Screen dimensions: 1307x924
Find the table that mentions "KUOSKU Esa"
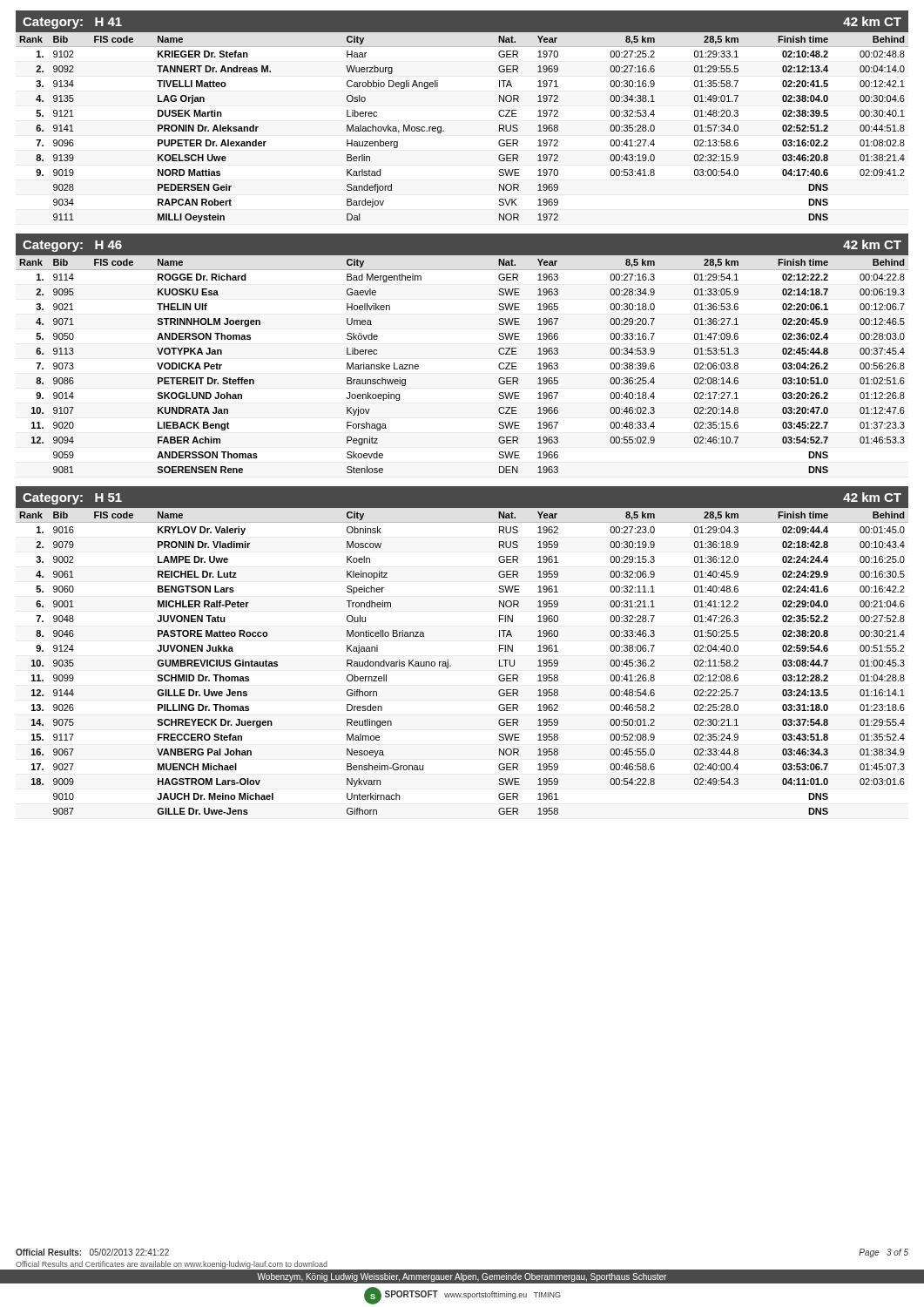tap(462, 366)
